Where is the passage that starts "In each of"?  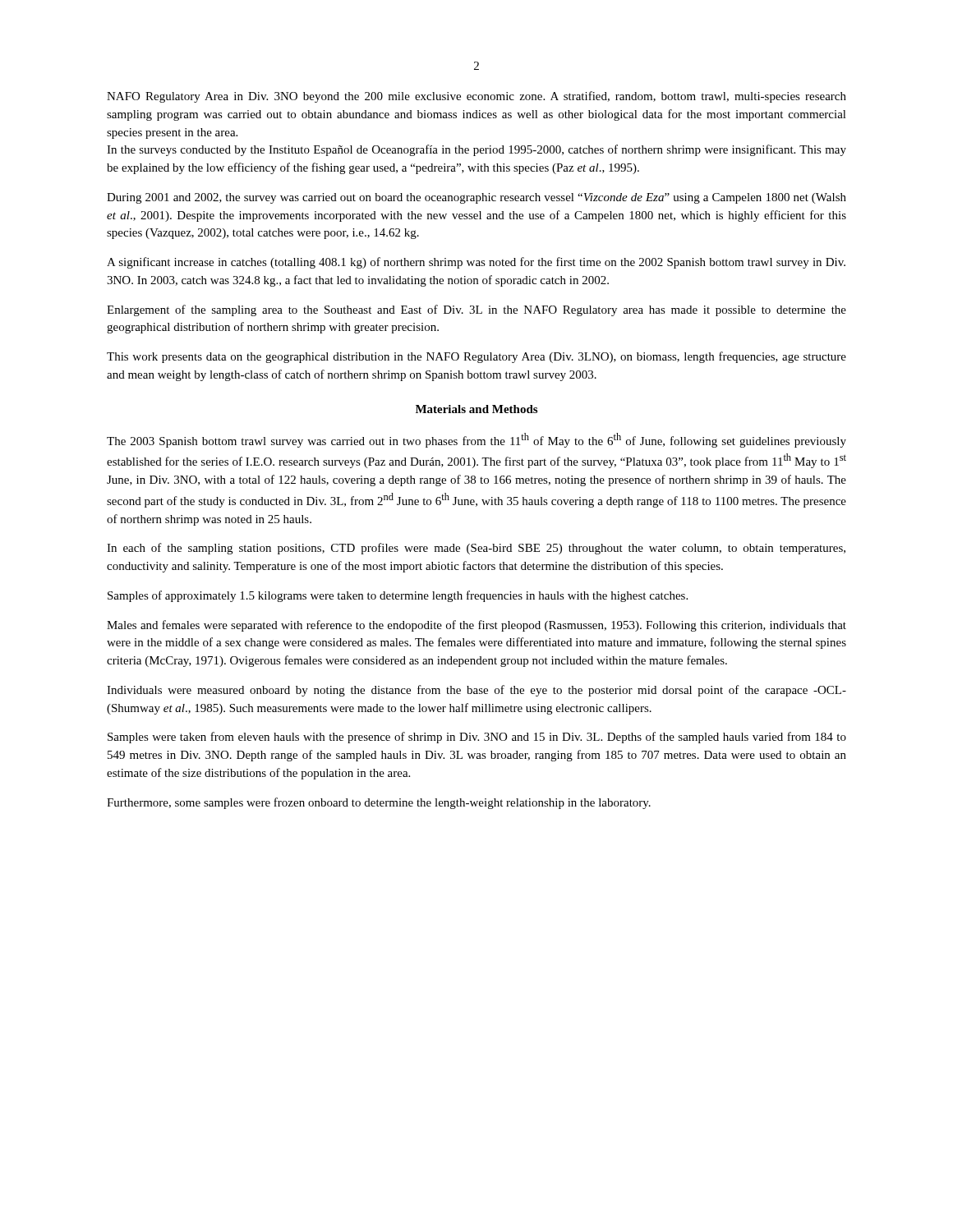coord(476,558)
